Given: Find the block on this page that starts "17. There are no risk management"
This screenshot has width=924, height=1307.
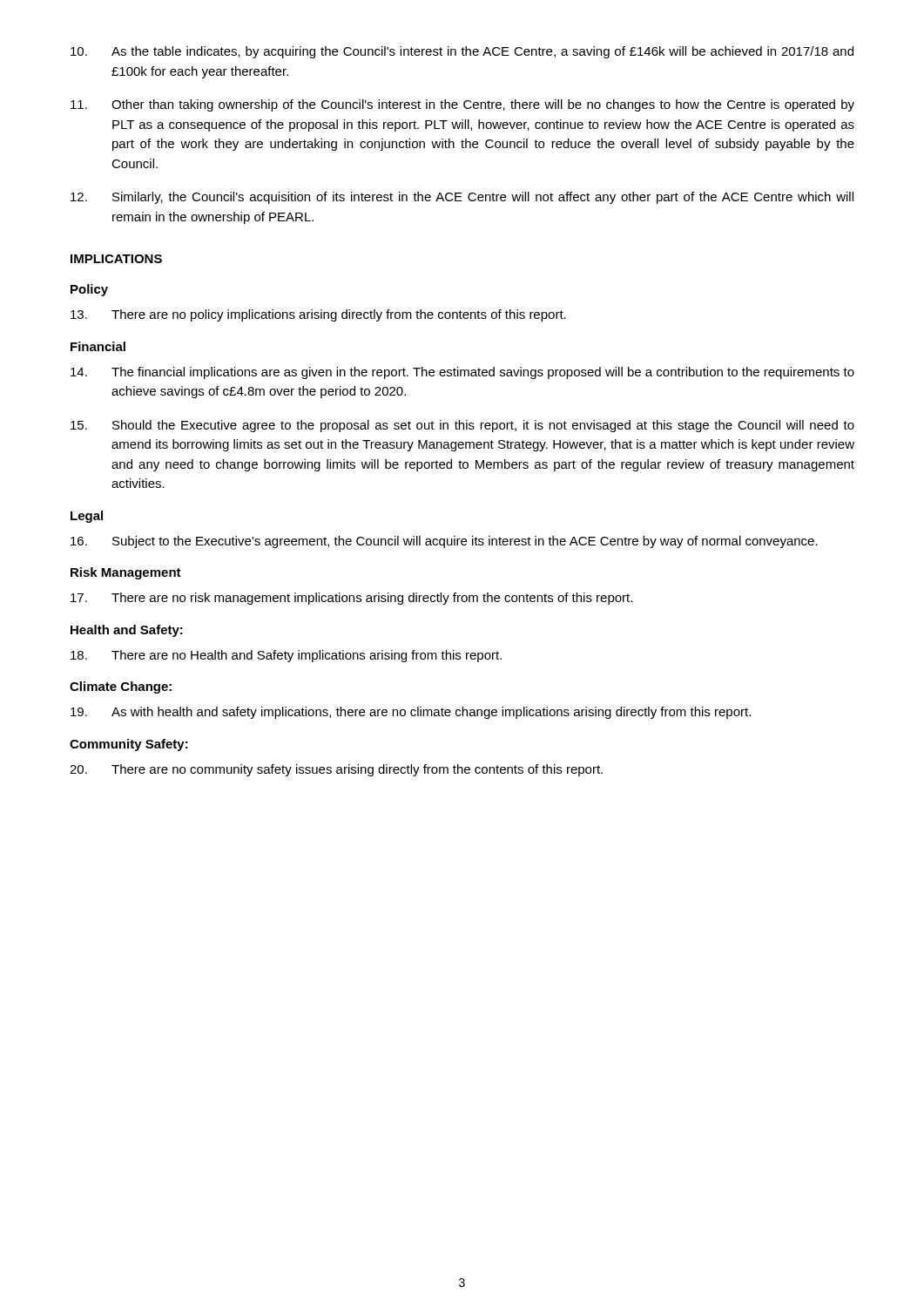Looking at the screenshot, I should coord(462,598).
